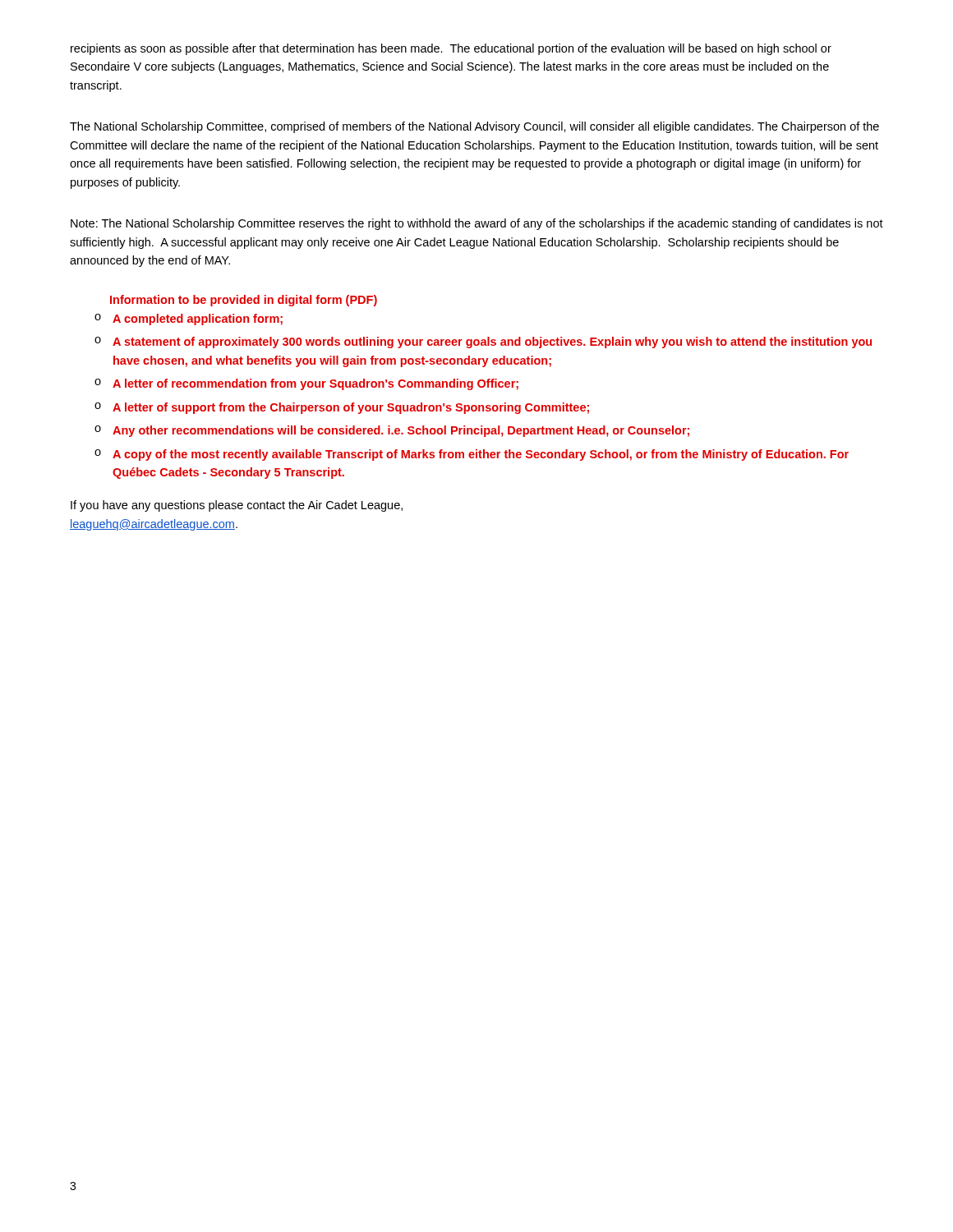
Task: Find the text block that reads "recipients as soon"
Action: point(451,67)
